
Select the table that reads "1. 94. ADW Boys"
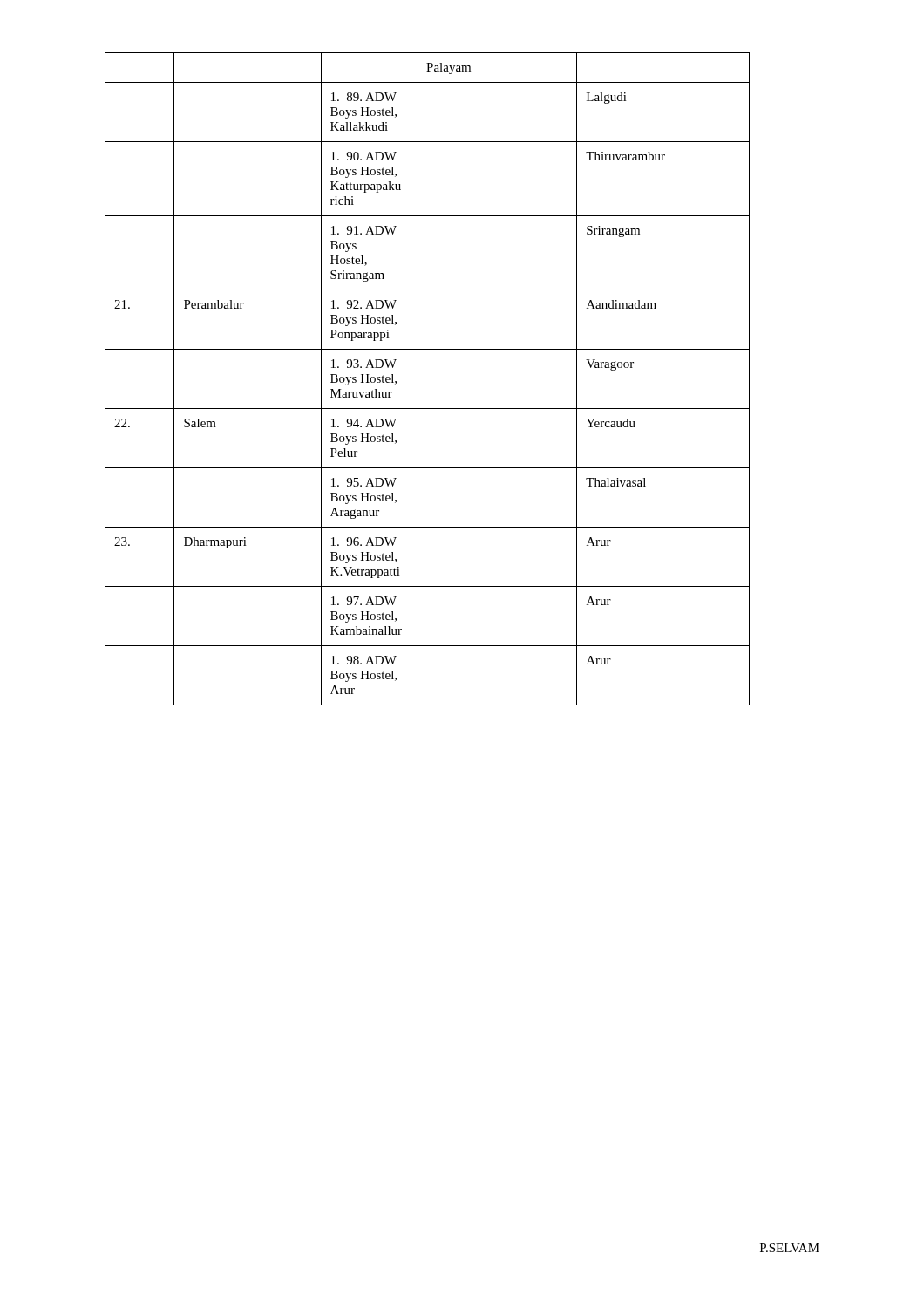[x=427, y=379]
